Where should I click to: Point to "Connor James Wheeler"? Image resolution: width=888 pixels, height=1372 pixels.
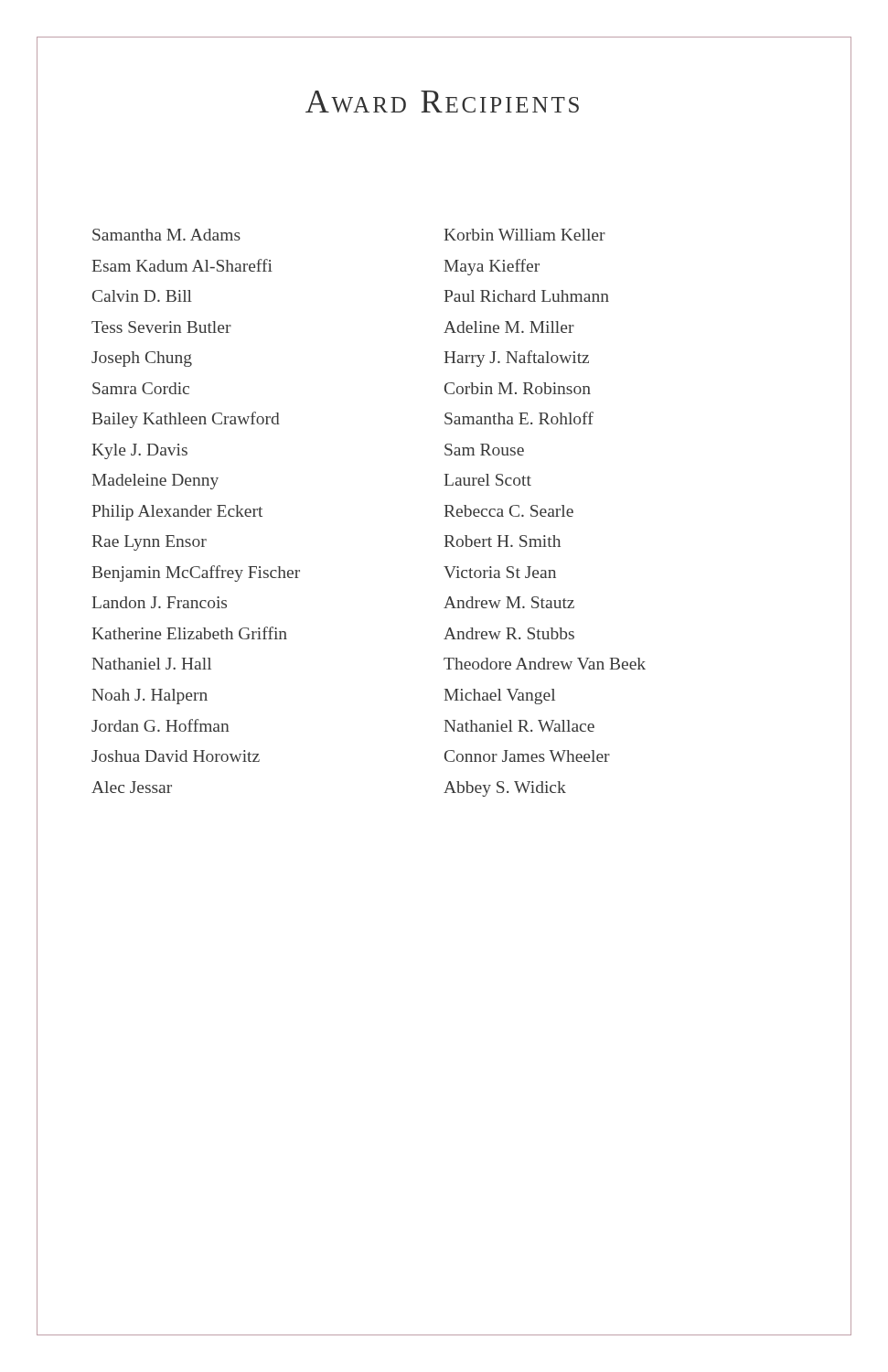tap(527, 756)
